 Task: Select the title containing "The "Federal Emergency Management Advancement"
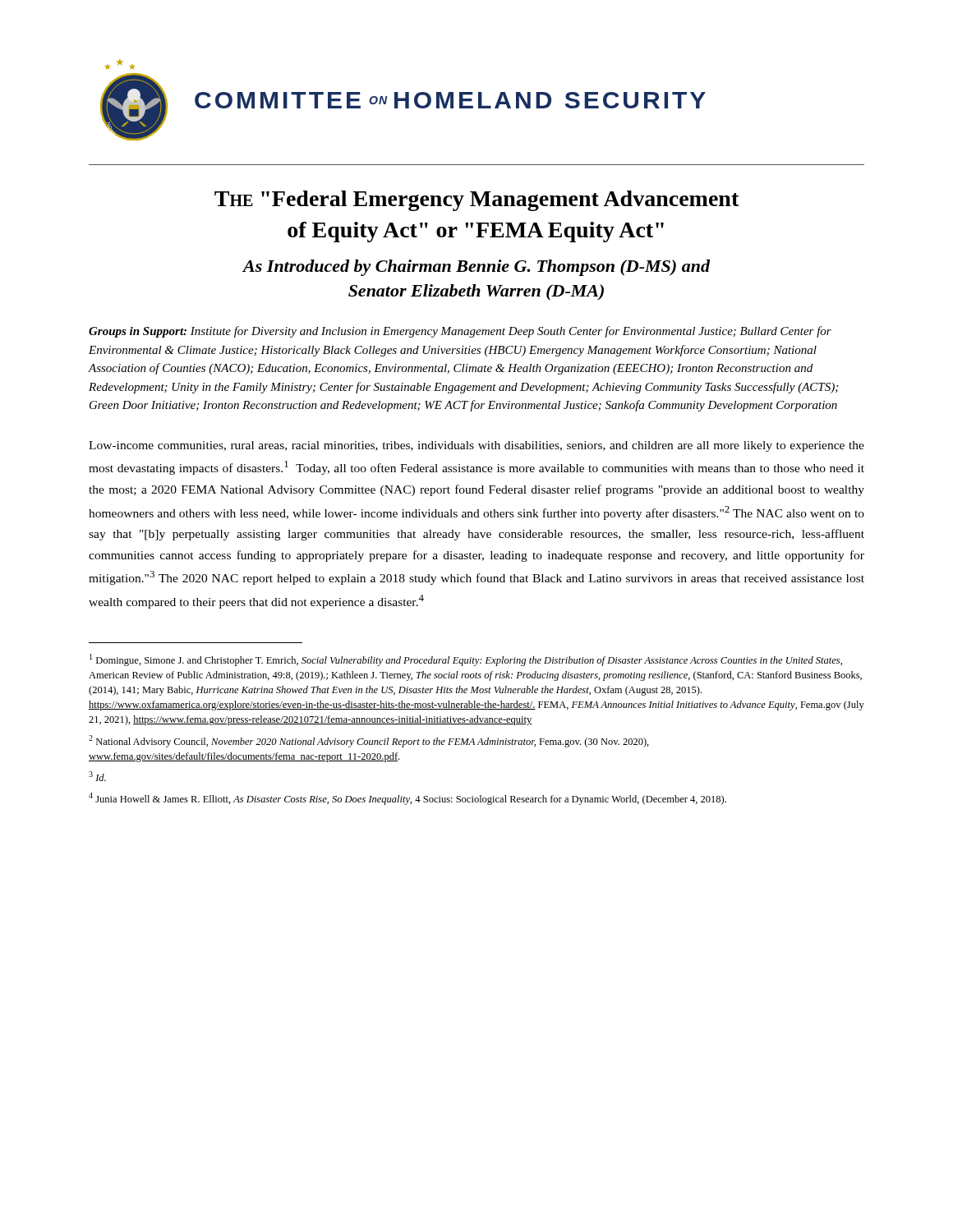476,214
